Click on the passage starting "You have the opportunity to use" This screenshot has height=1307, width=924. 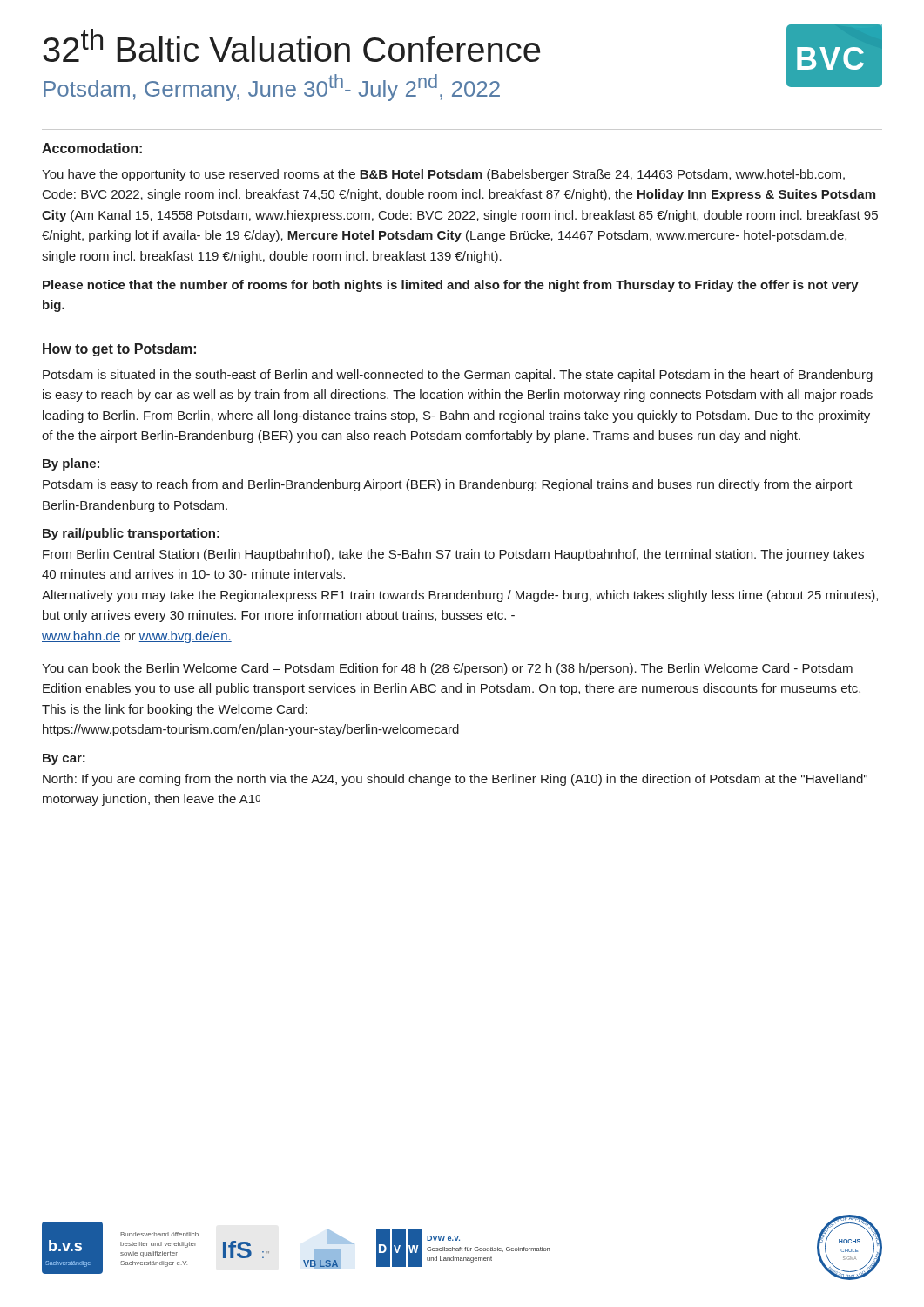point(460,215)
